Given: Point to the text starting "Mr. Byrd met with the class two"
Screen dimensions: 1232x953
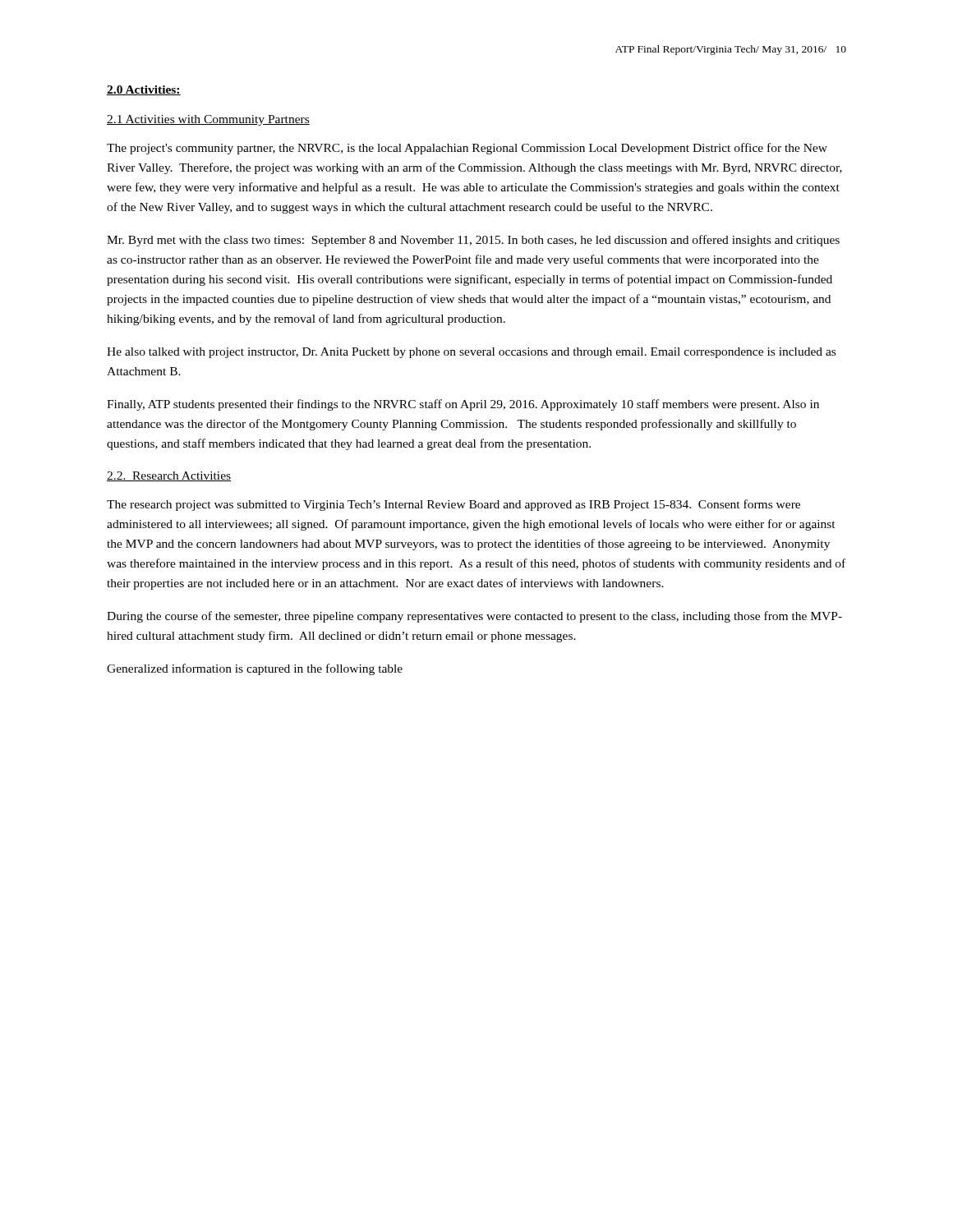Looking at the screenshot, I should 473,279.
